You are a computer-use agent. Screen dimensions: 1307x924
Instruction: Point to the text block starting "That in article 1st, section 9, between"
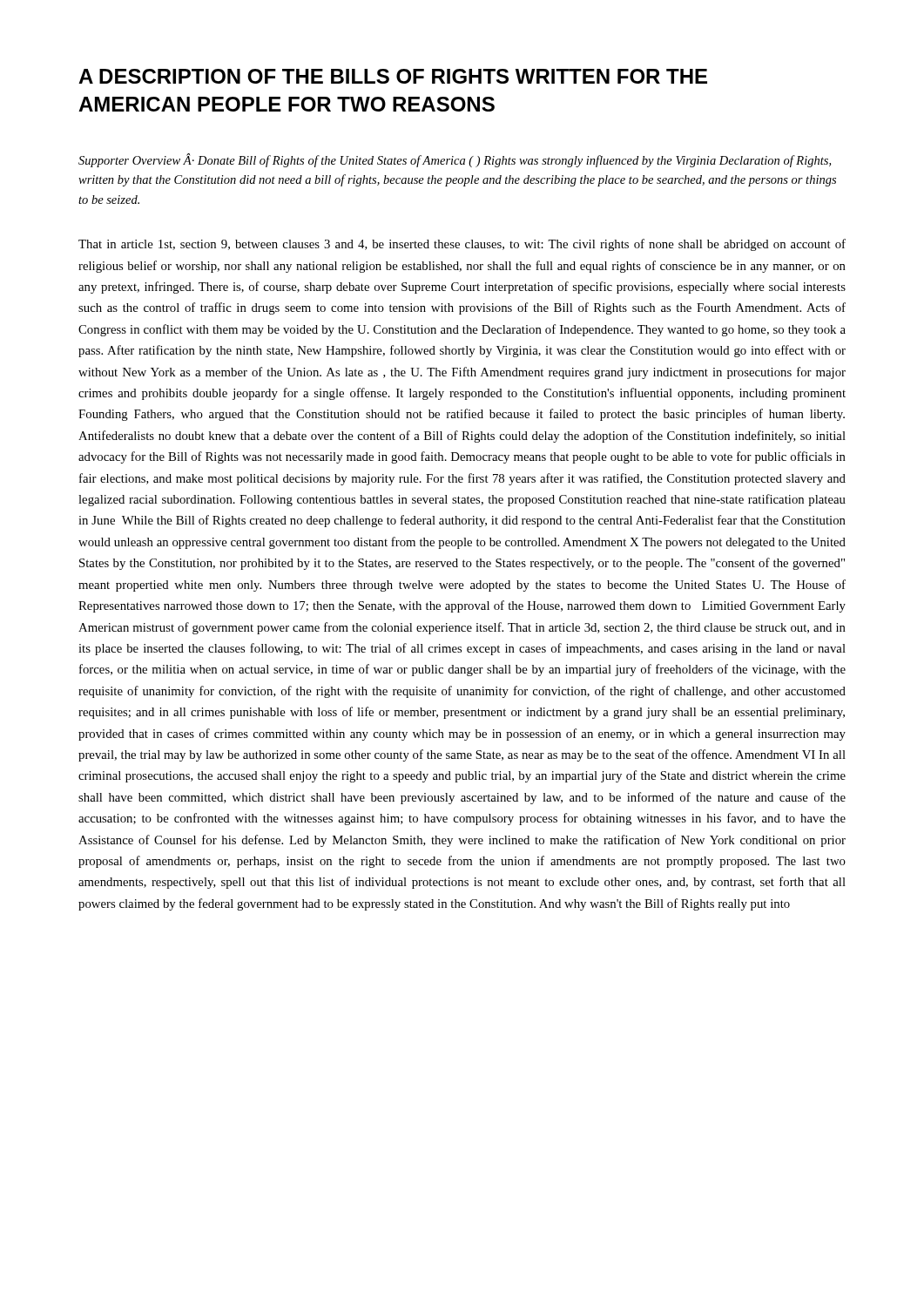[462, 574]
